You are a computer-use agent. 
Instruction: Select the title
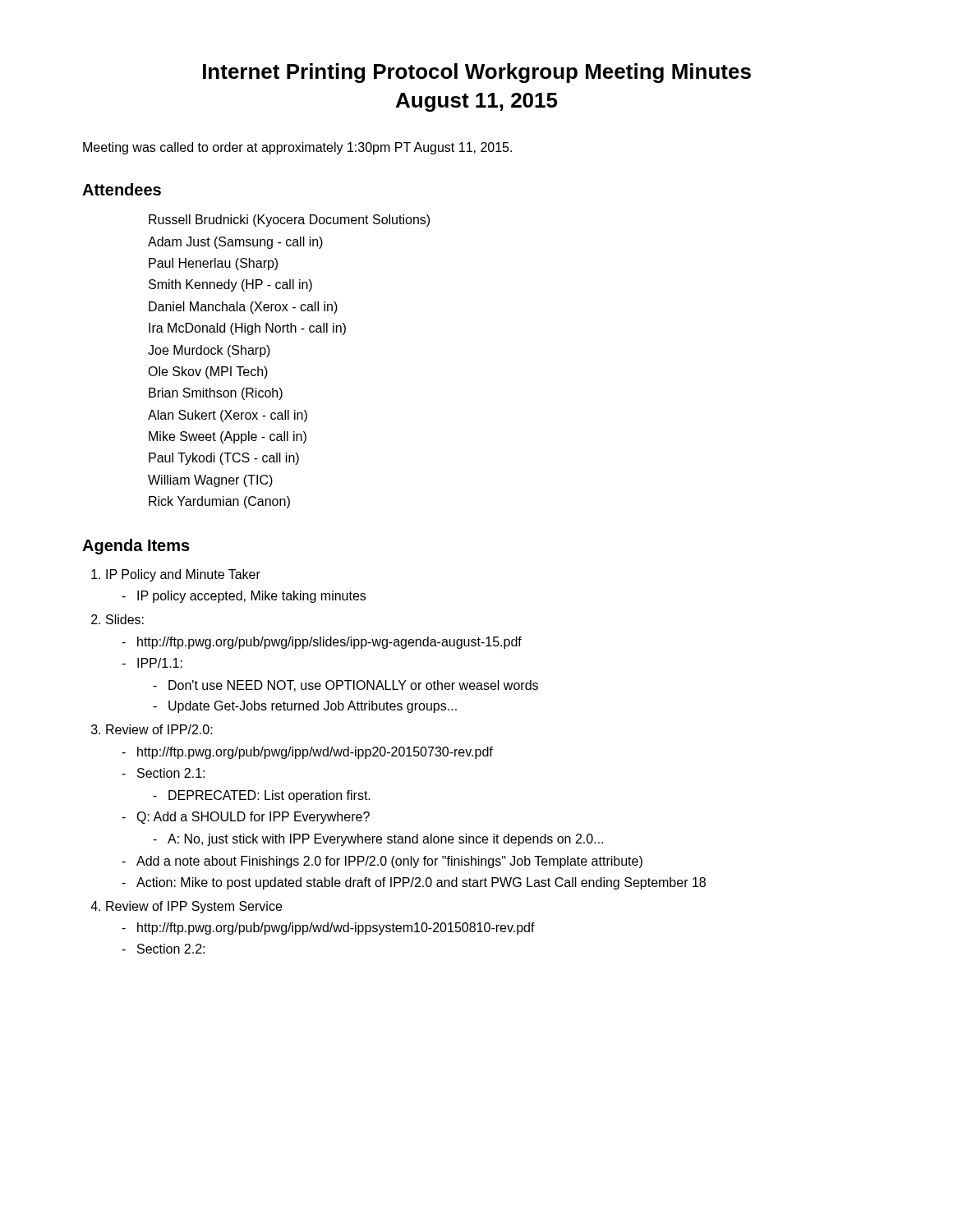pos(476,86)
